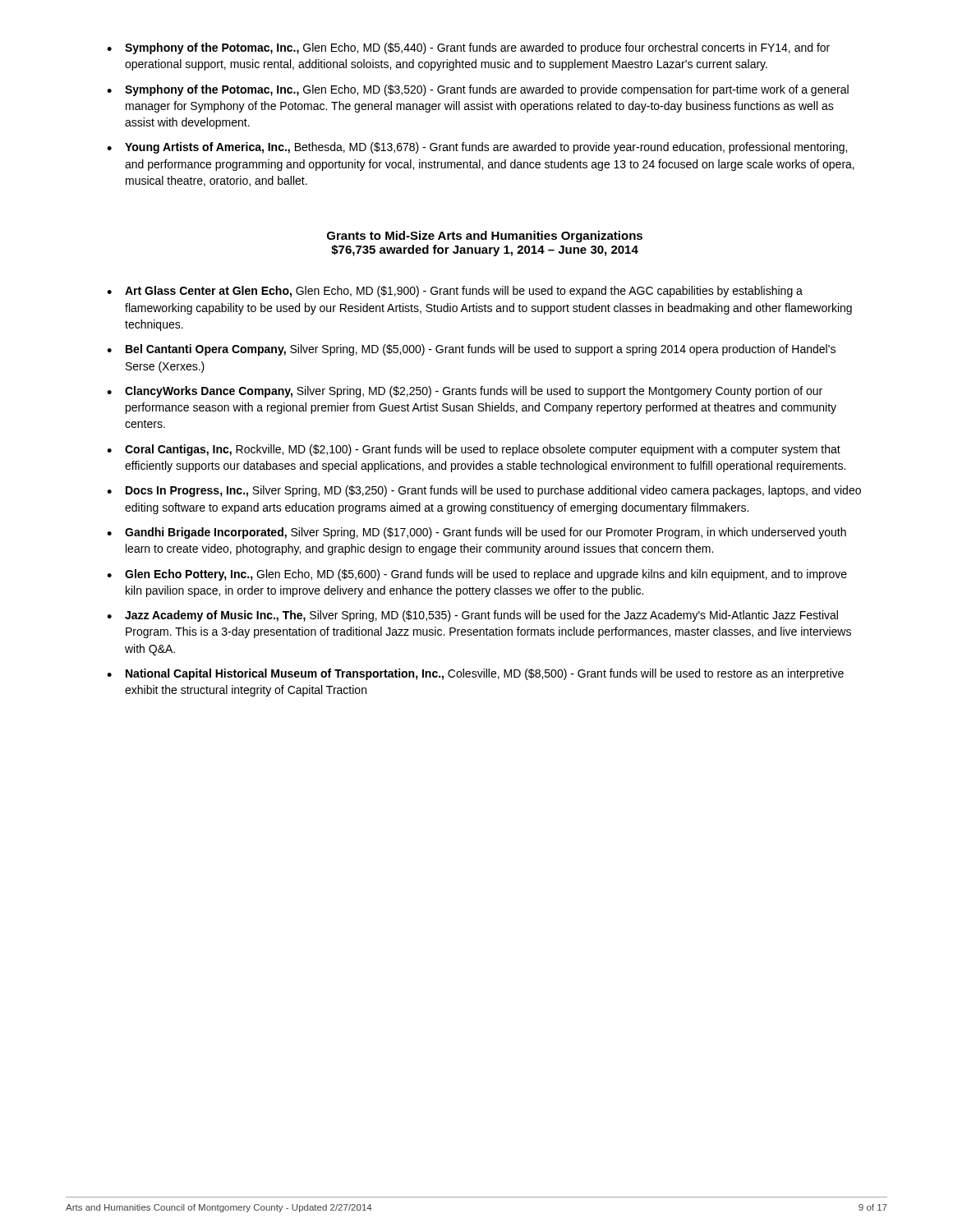Point to the block beginning "• National Capital Historical Museum of Transportation, Inc.,"
953x1232 pixels.
pyautogui.click(x=485, y=682)
